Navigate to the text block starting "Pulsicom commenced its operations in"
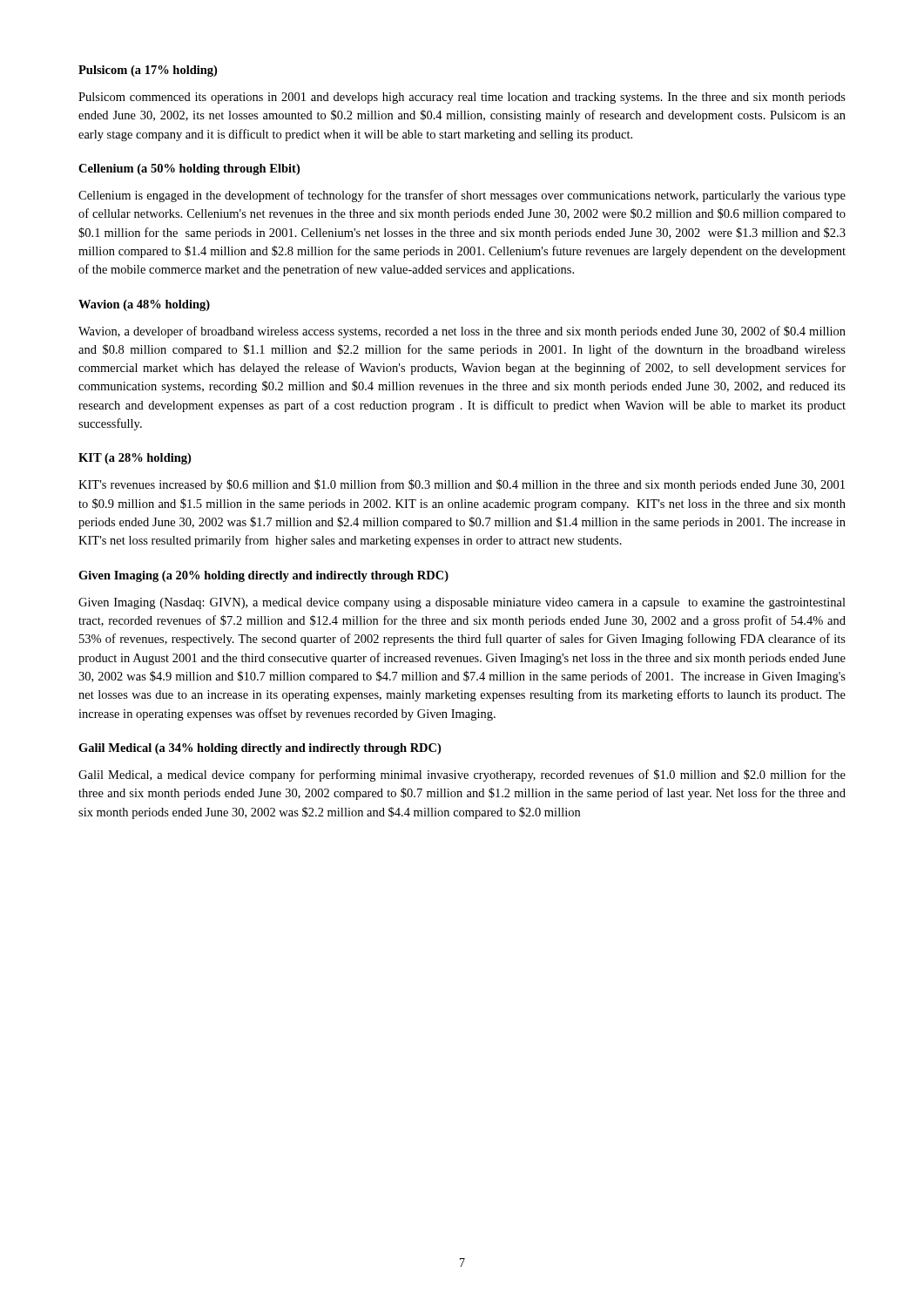This screenshot has width=924, height=1307. (462, 115)
